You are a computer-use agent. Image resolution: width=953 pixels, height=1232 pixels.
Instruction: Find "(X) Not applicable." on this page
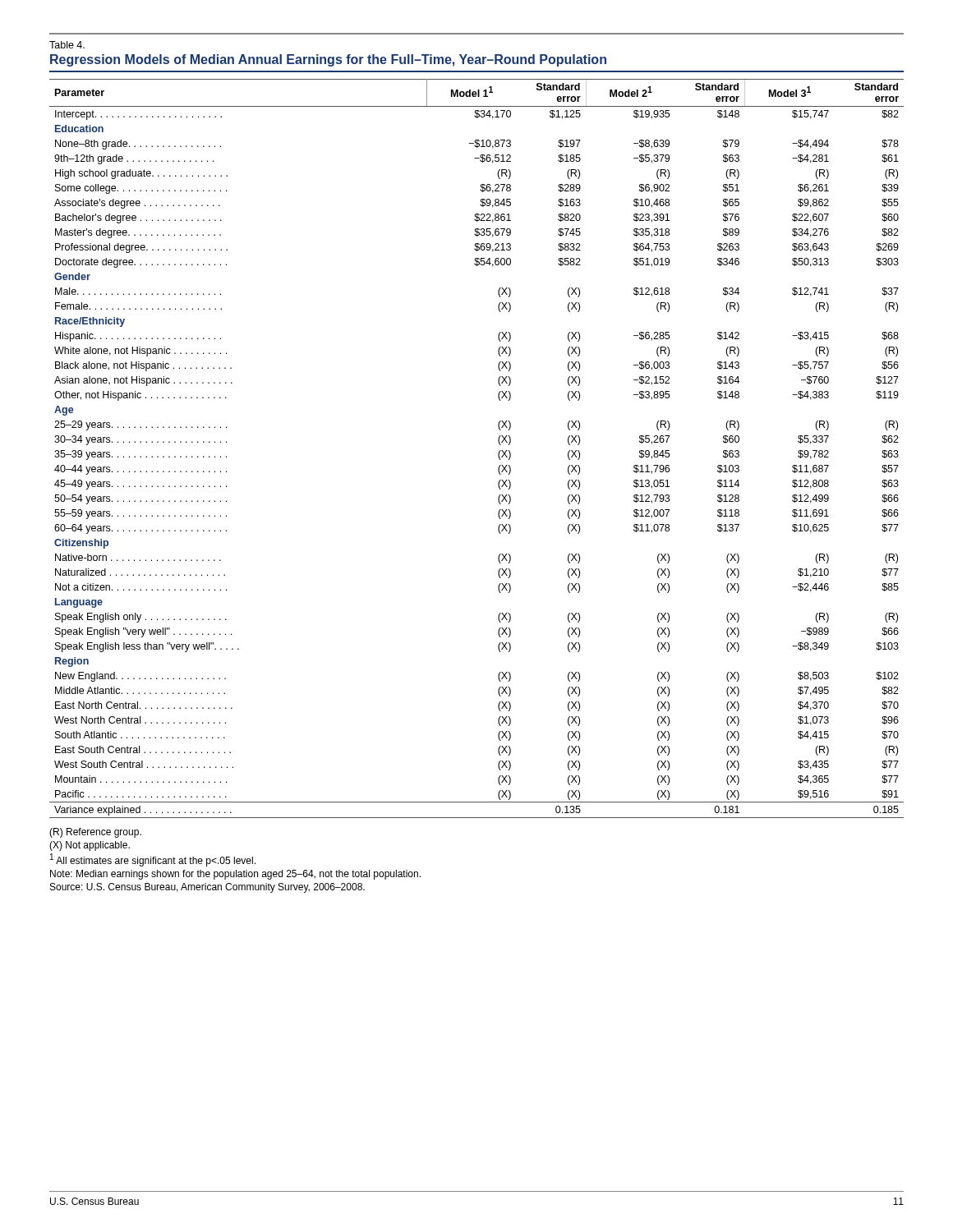coord(90,846)
